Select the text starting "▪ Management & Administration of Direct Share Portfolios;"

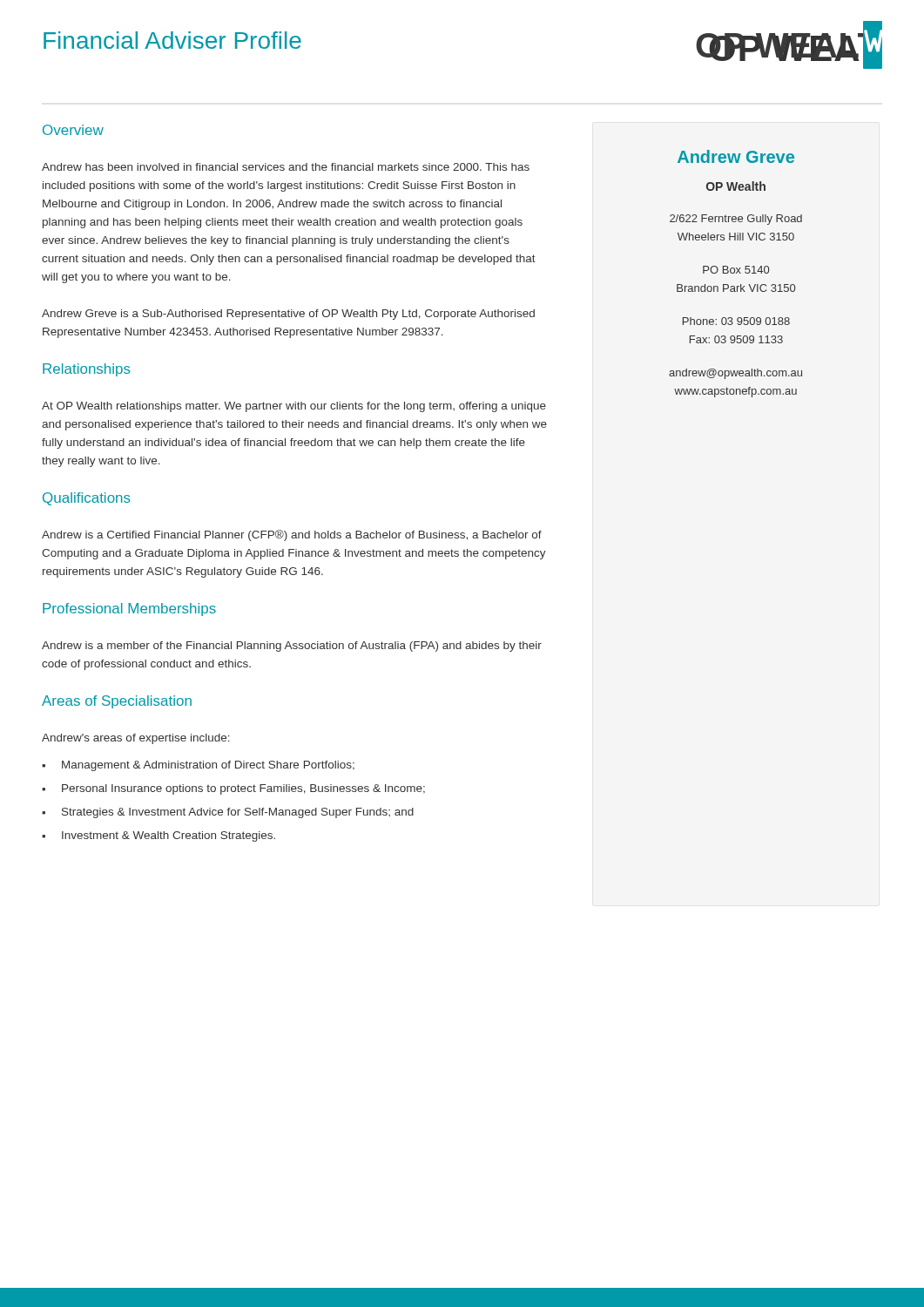tap(198, 765)
